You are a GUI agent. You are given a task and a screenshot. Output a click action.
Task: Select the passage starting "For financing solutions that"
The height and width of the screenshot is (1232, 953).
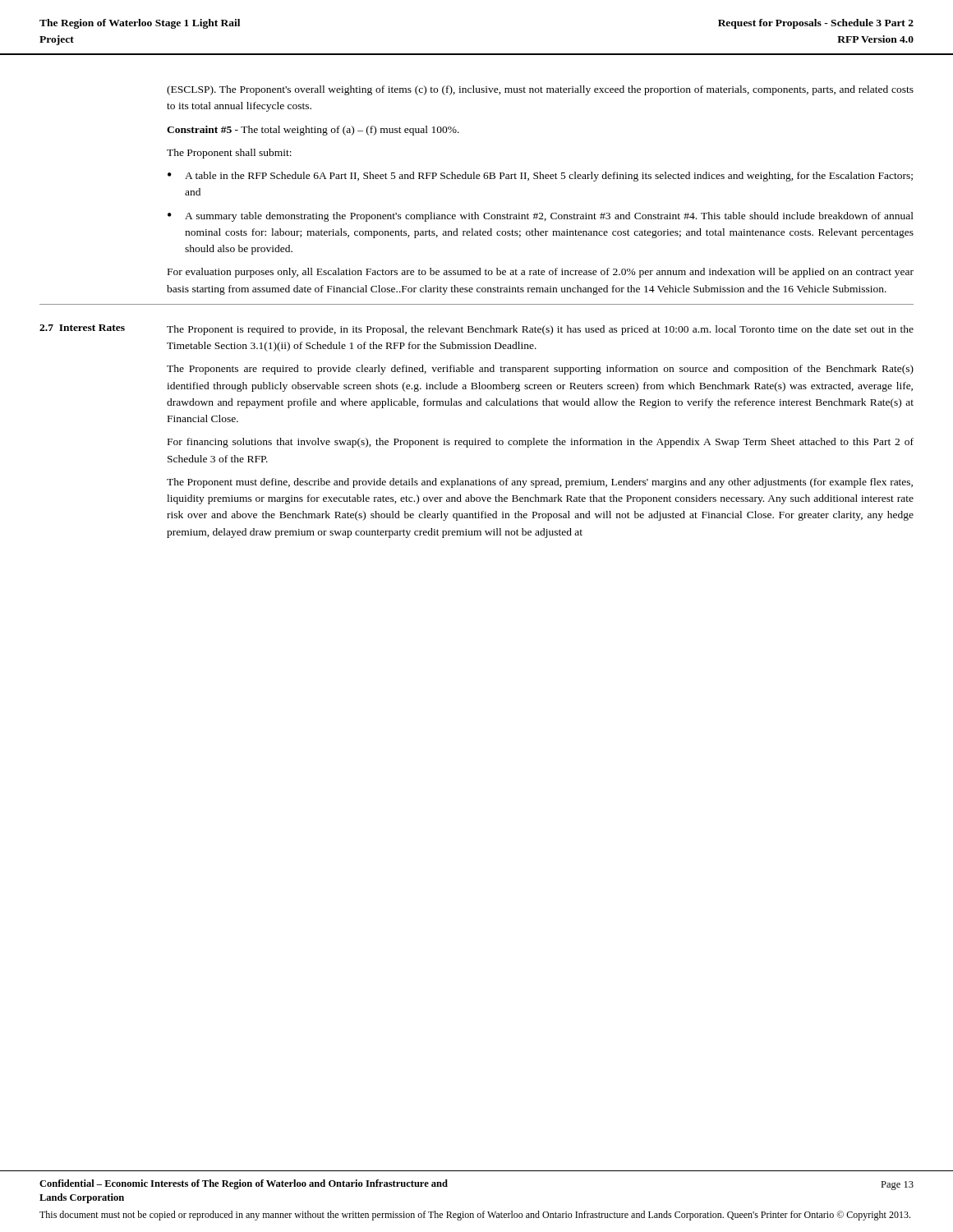(x=540, y=450)
